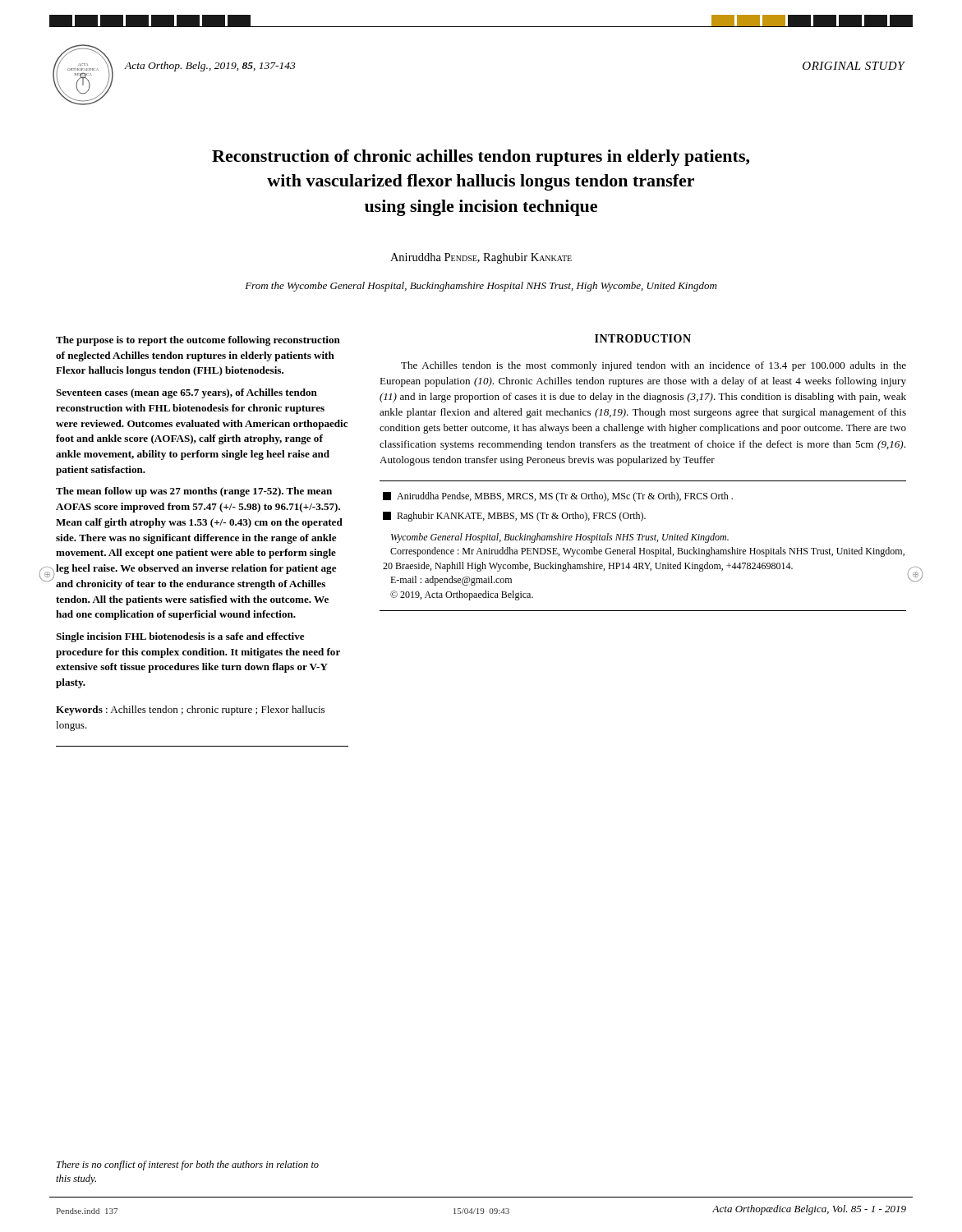Select the text block with the text "From the Wycombe General Hospital, Buckinghamshire"
The image size is (962, 1232).
pyautogui.click(x=481, y=285)
